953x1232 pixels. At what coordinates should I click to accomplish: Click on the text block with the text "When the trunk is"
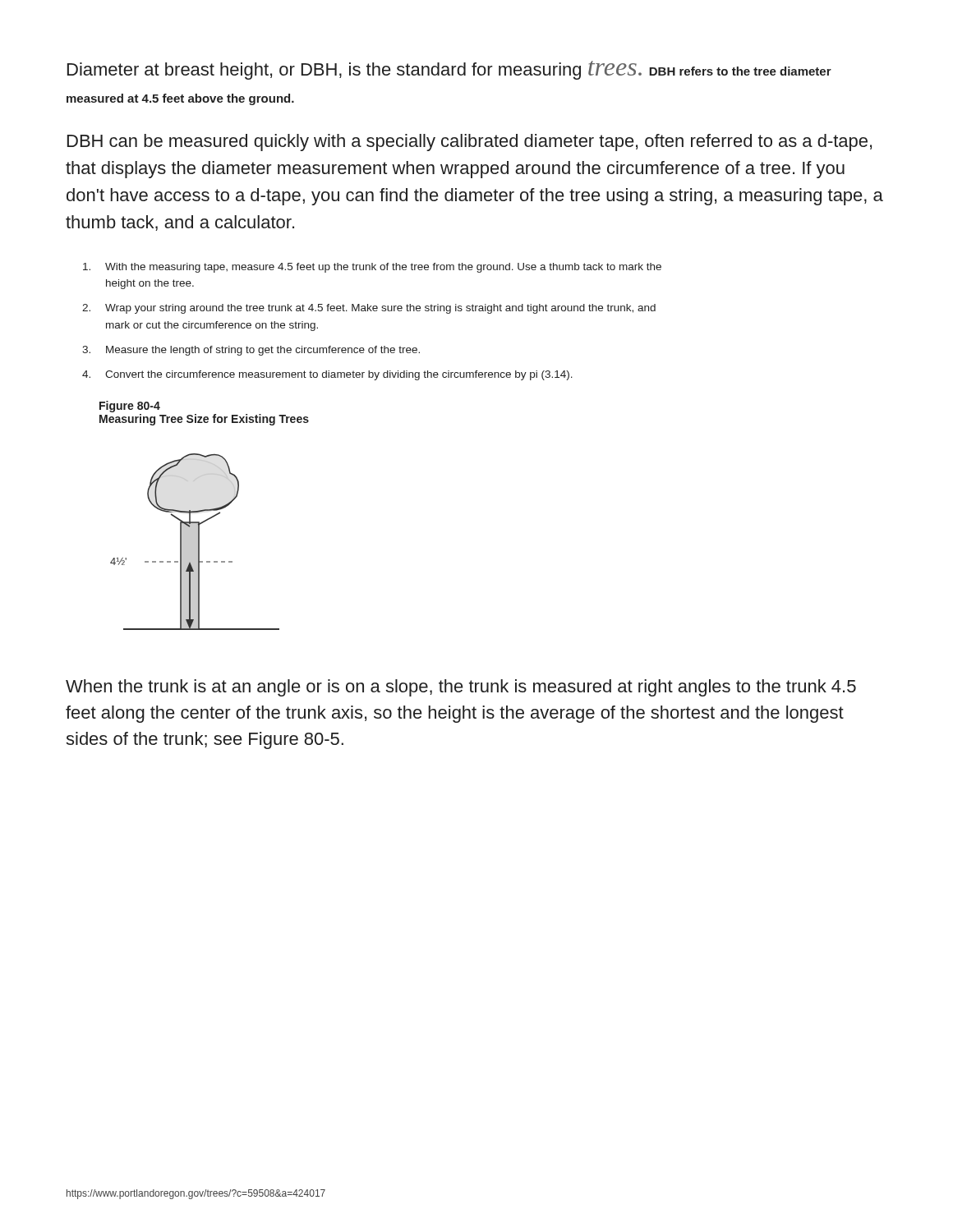point(461,713)
